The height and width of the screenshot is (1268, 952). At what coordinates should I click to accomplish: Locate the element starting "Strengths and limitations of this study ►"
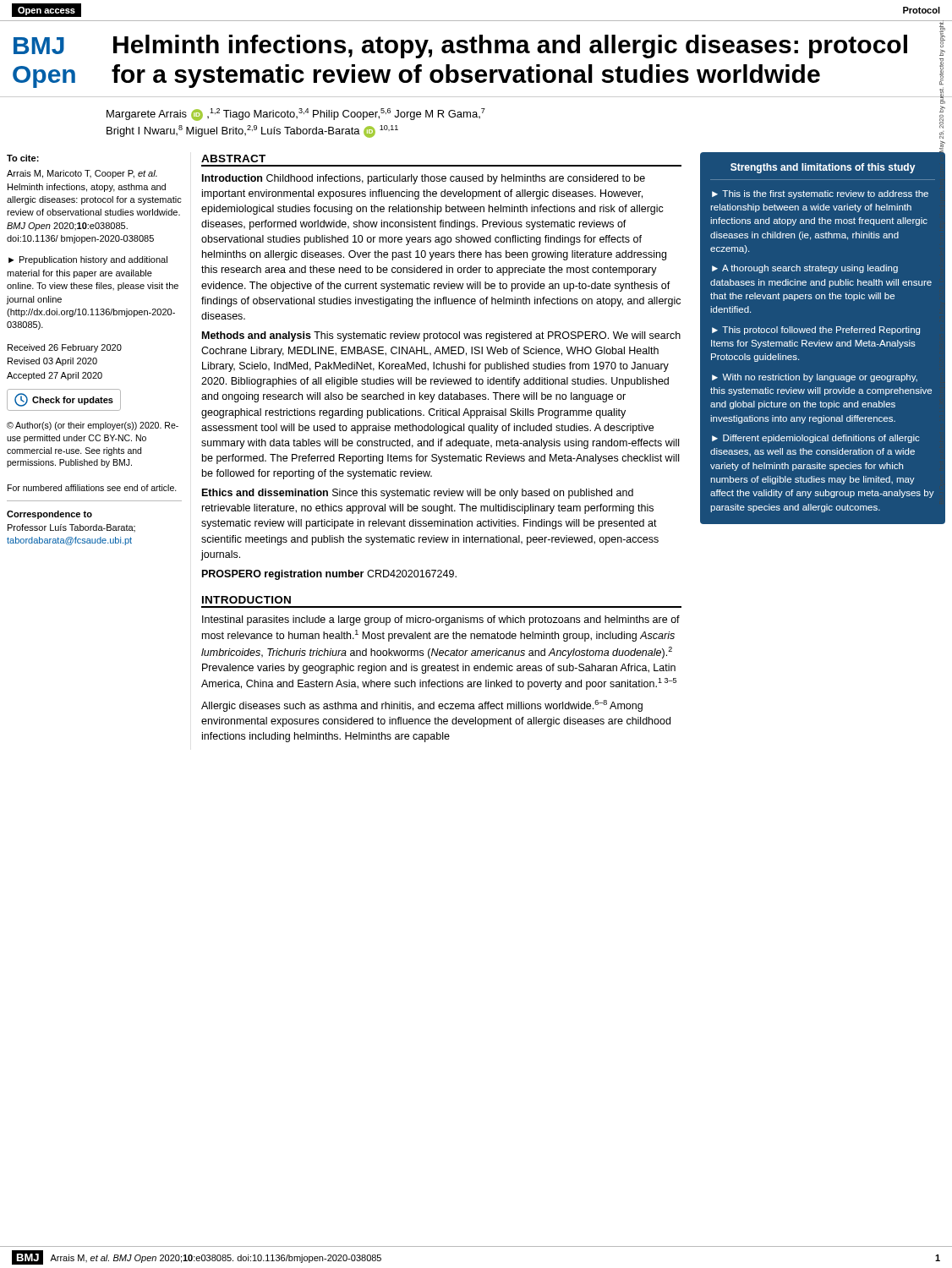pos(823,337)
